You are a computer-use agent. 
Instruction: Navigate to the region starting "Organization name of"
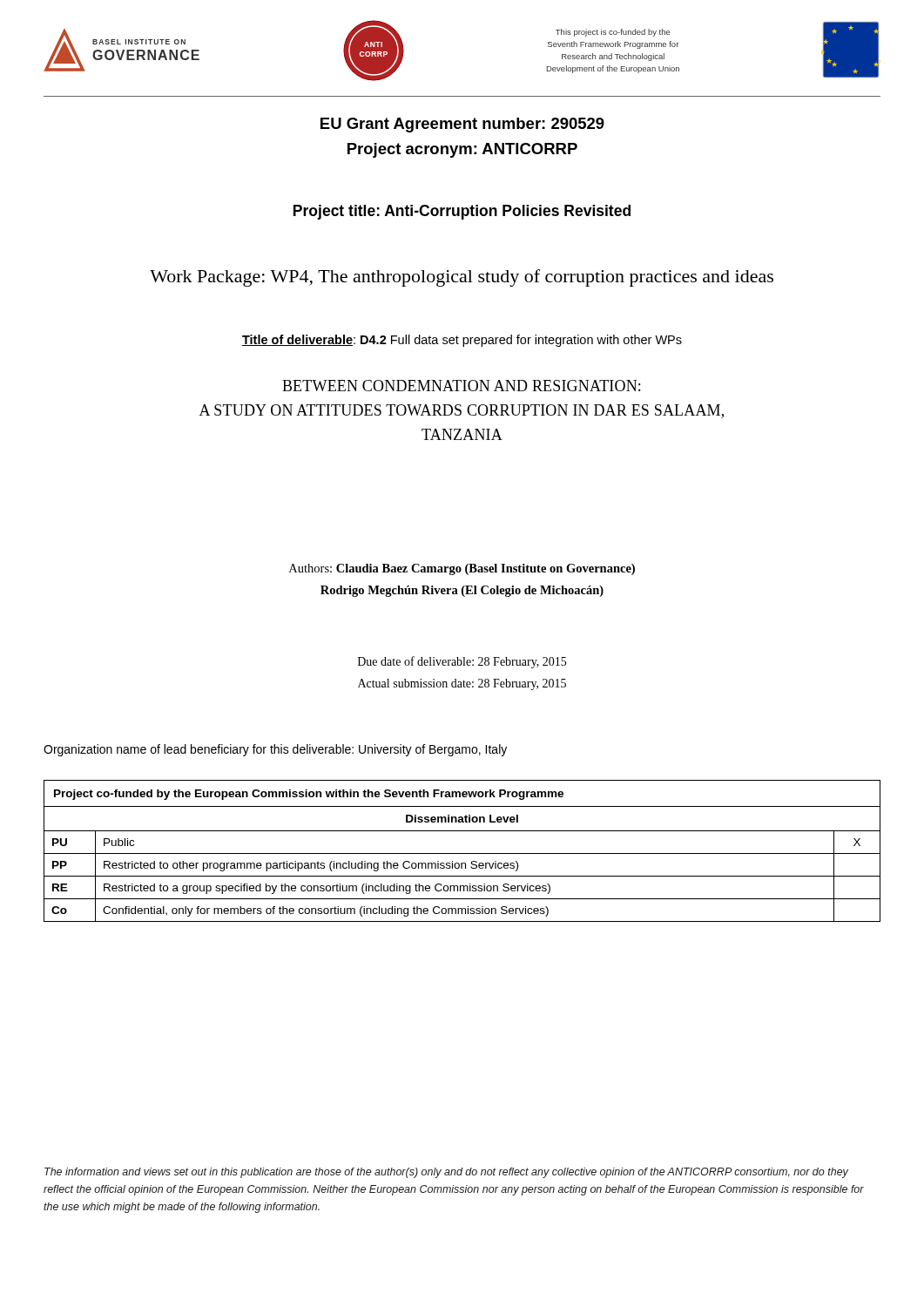(x=462, y=750)
